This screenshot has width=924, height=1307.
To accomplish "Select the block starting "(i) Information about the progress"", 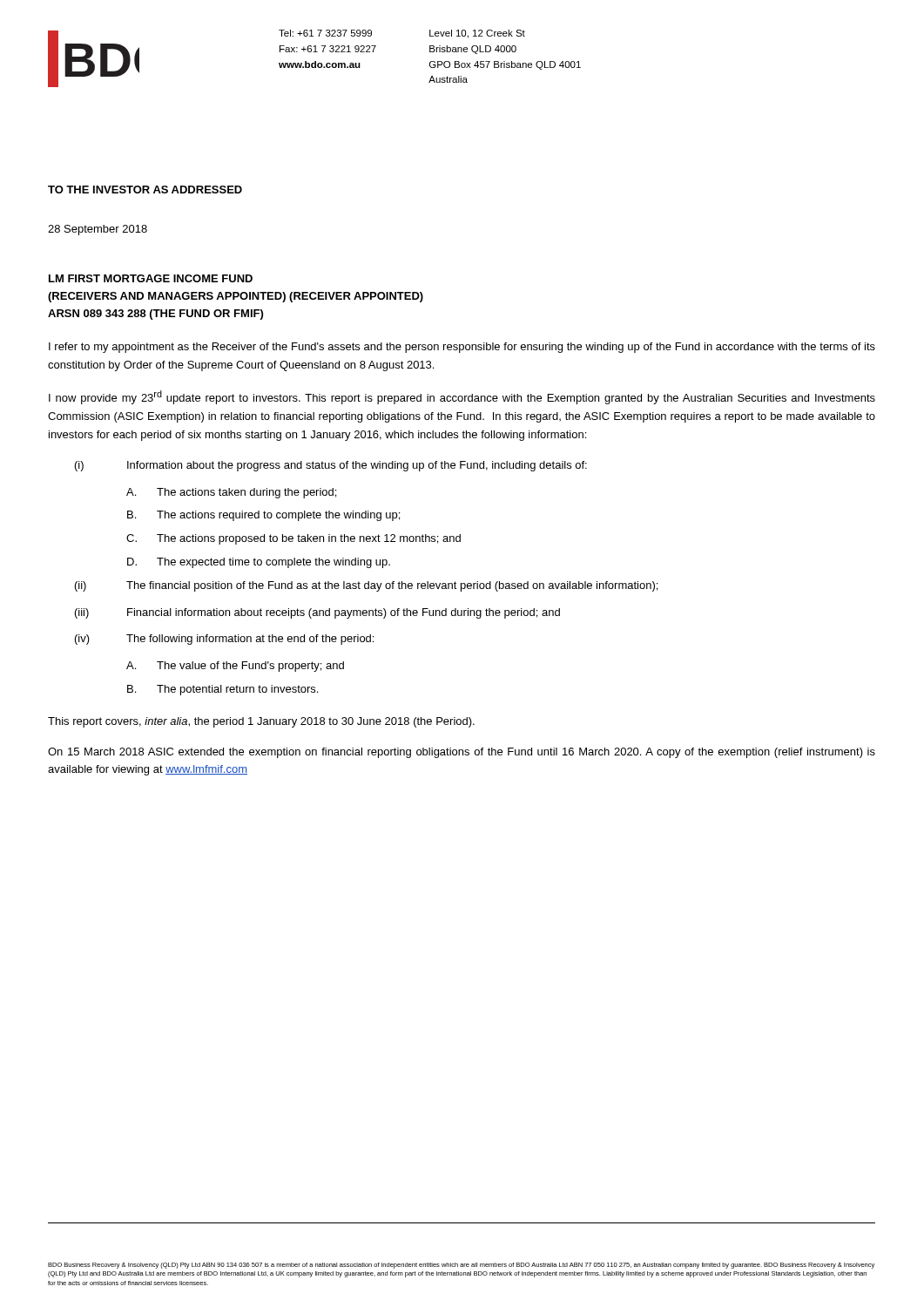I will (x=462, y=465).
